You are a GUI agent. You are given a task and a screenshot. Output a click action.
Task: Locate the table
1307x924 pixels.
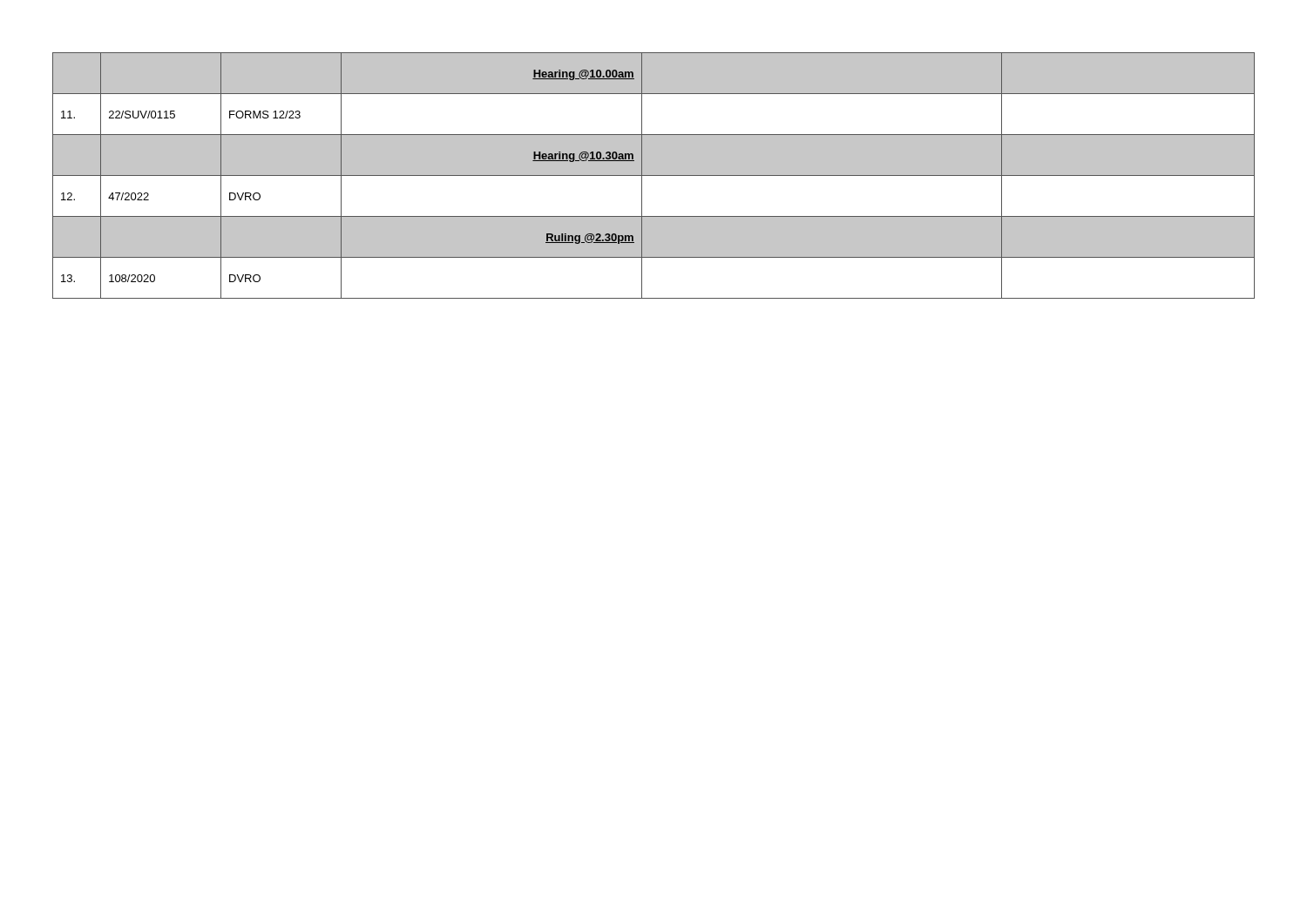(x=654, y=176)
